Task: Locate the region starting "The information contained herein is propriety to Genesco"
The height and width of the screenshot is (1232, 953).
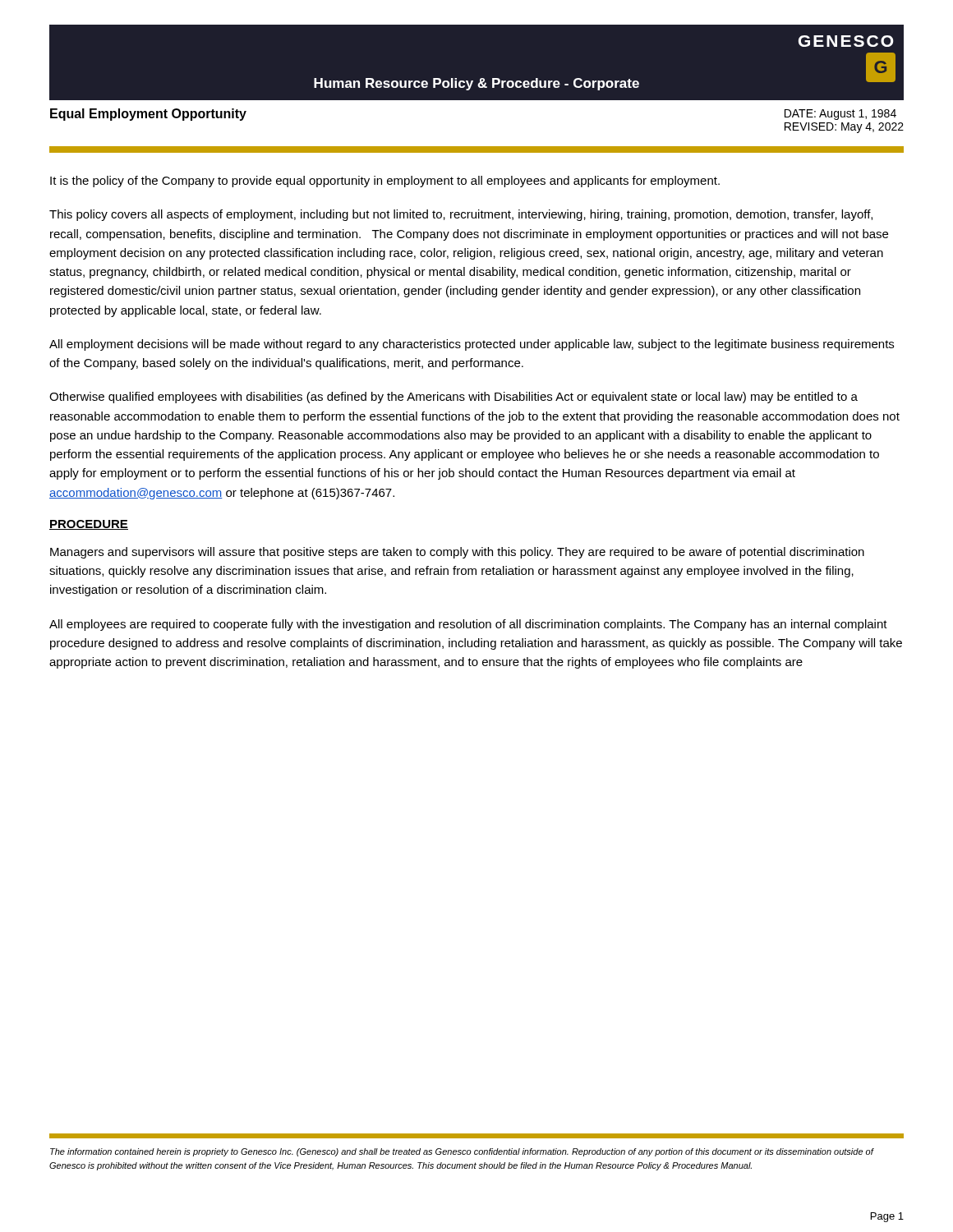Action: point(461,1158)
